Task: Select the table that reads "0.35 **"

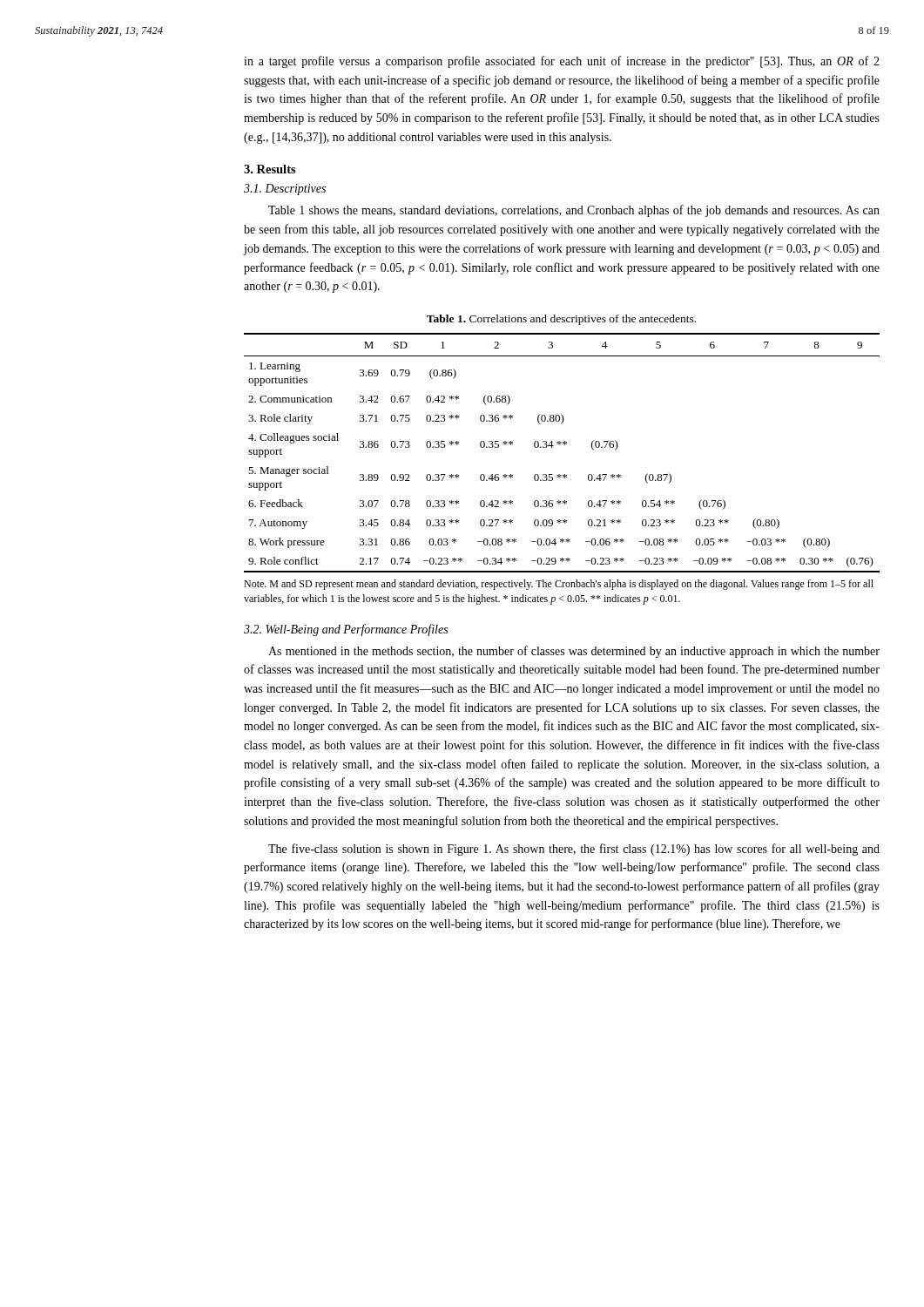Action: (x=562, y=453)
